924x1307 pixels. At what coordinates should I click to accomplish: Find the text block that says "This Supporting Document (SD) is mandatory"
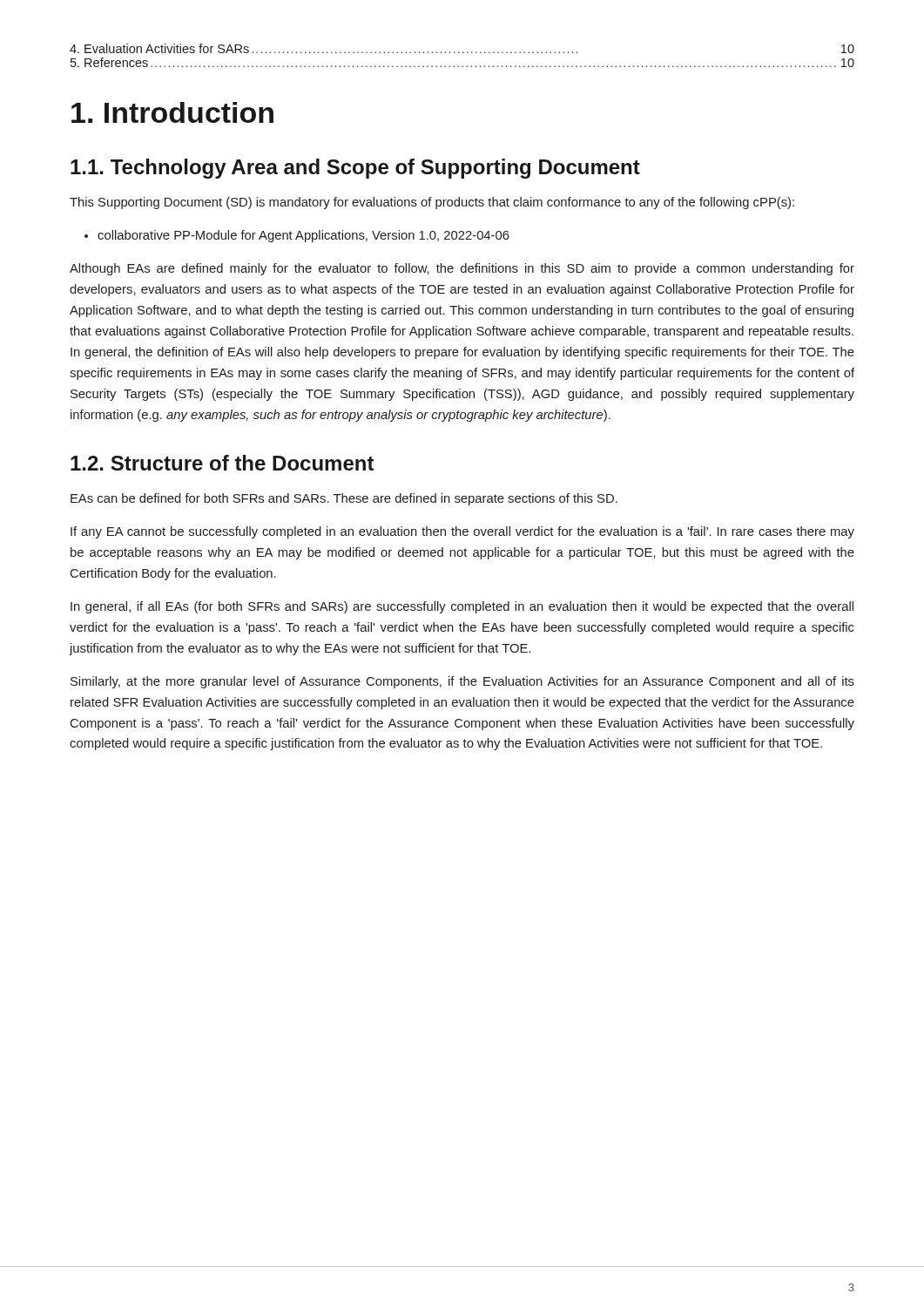pos(462,203)
